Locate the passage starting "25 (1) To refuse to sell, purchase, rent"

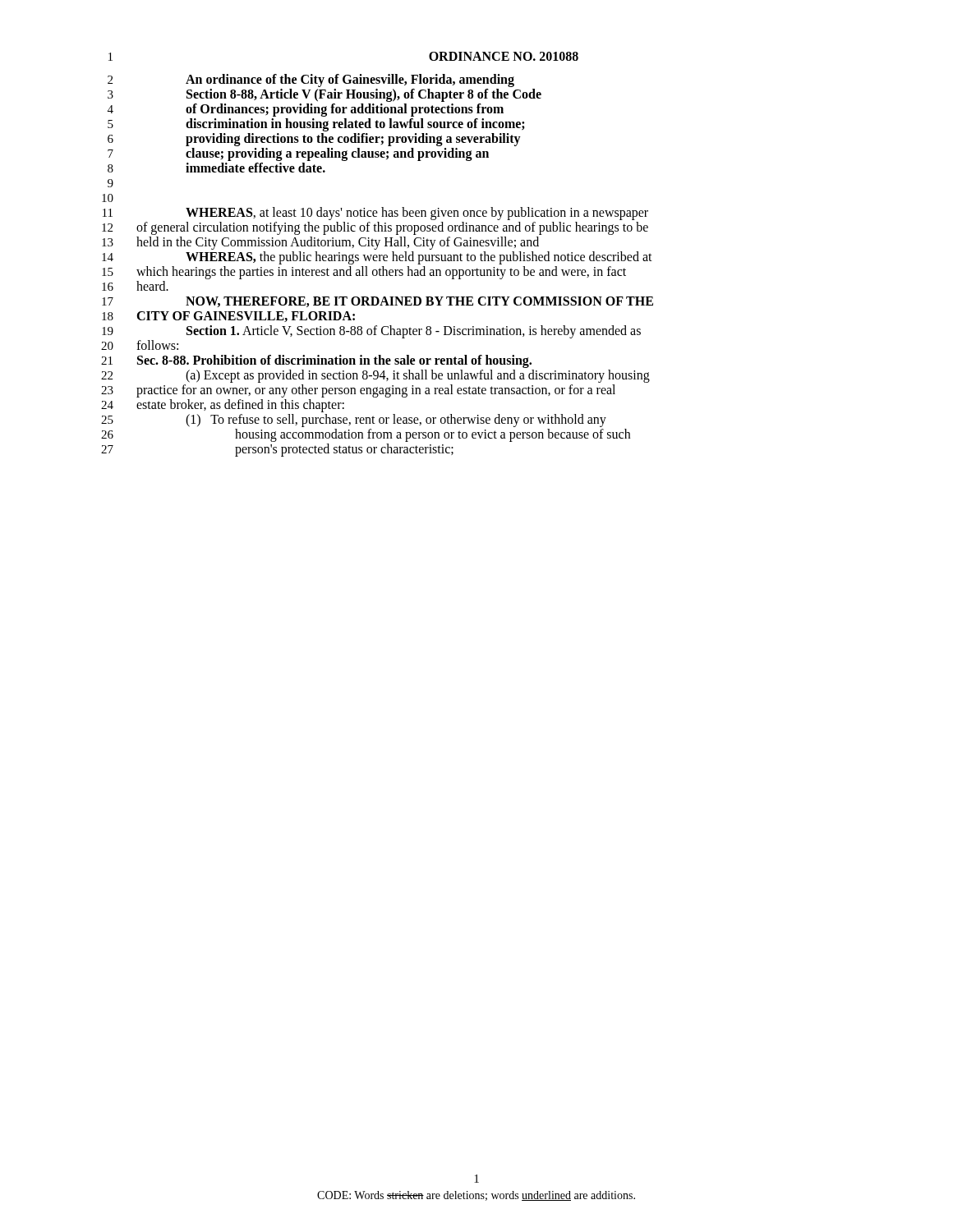(476, 435)
